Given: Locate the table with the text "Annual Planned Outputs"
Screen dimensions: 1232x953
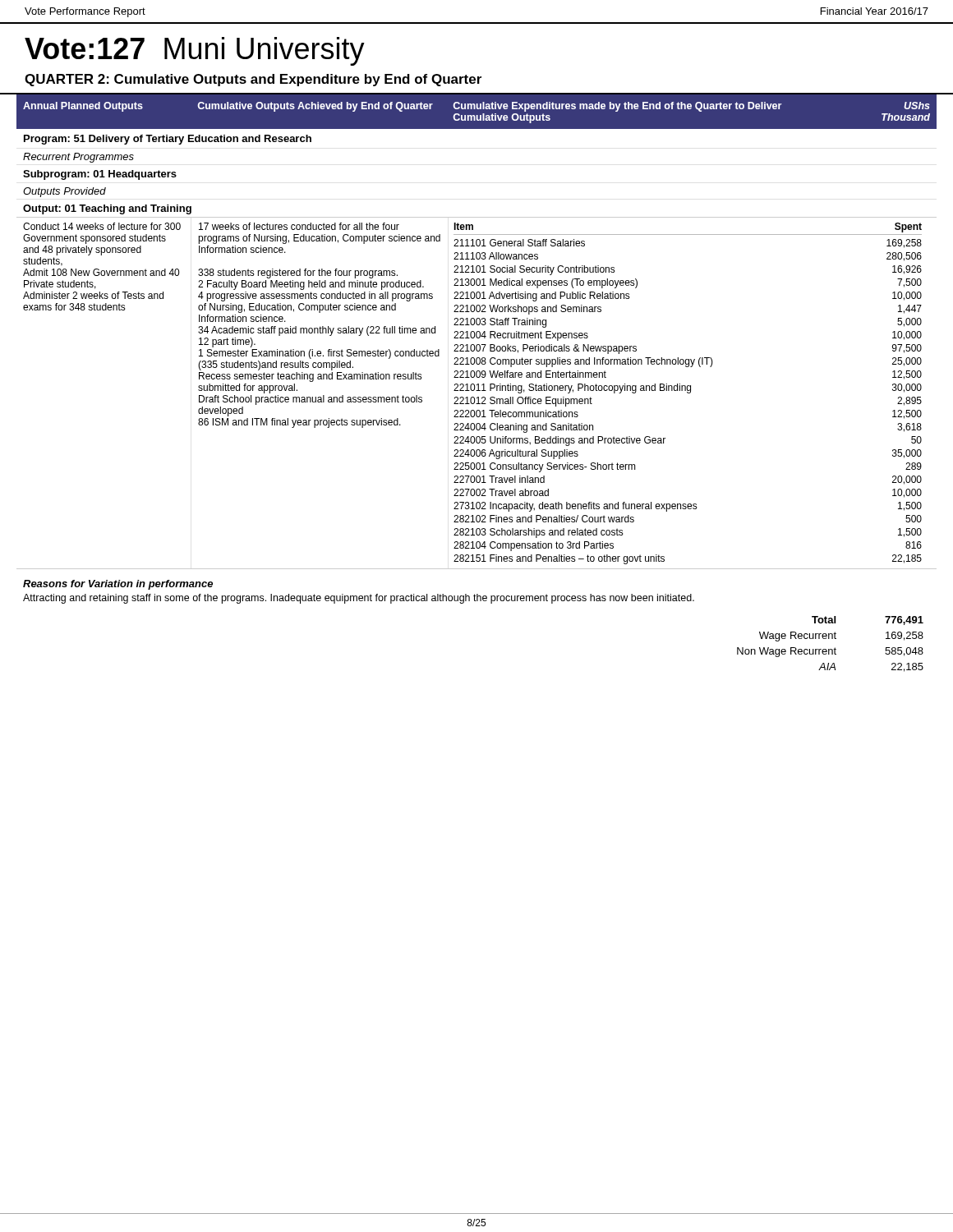Looking at the screenshot, I should click(476, 332).
